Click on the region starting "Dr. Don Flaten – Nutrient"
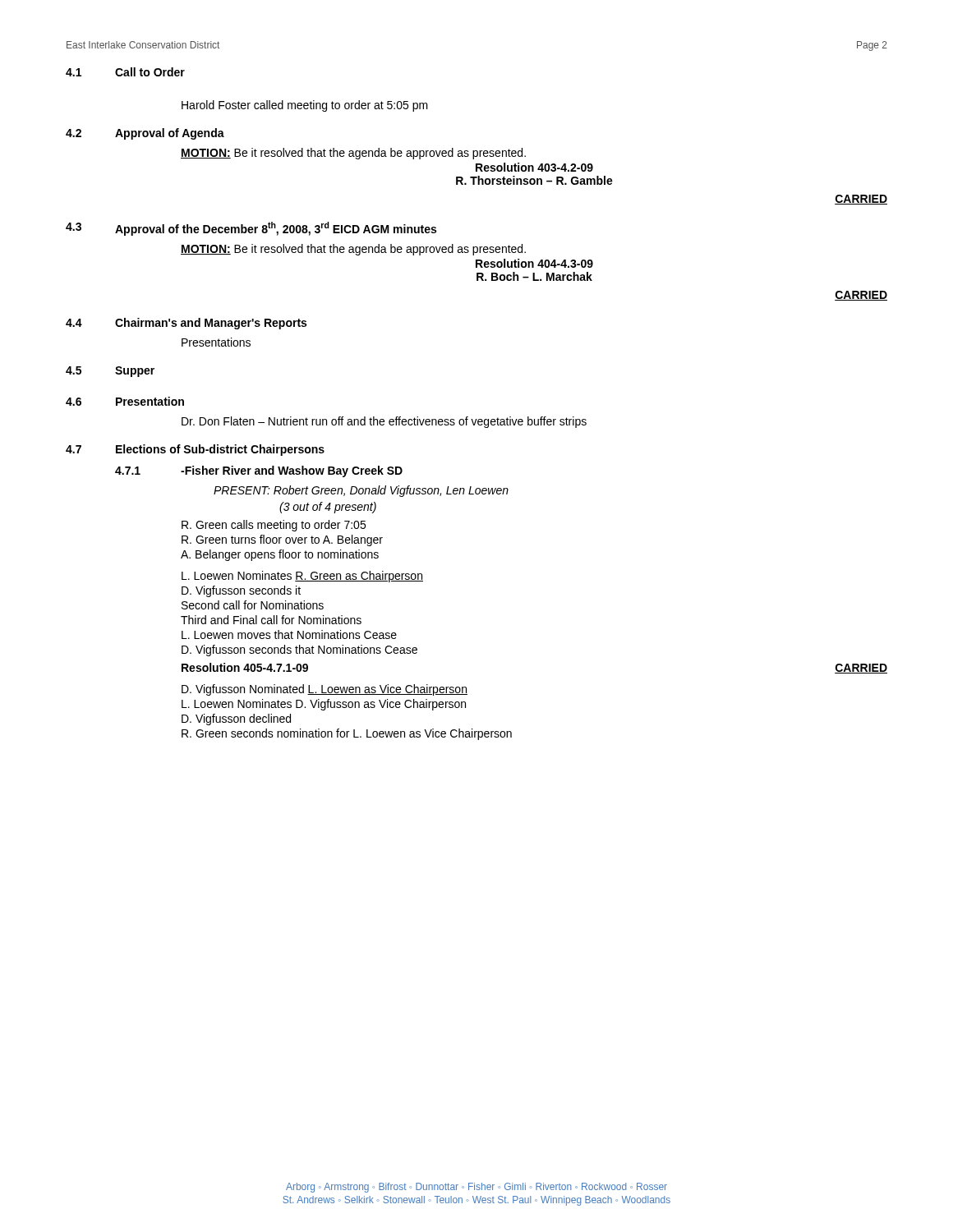Image resolution: width=953 pixels, height=1232 pixels. [x=384, y=421]
